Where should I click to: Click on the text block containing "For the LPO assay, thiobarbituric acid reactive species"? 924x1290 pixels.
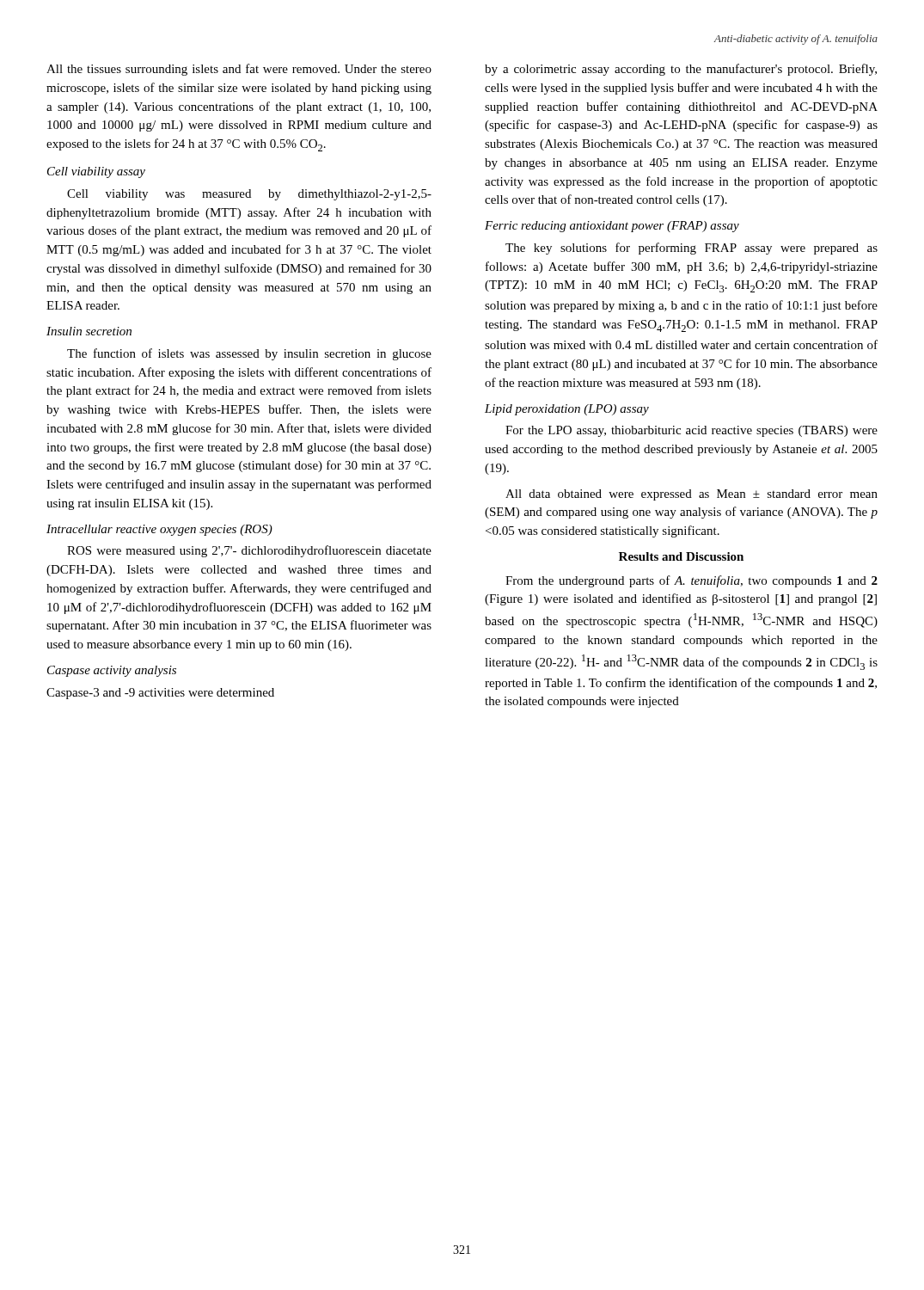tap(681, 450)
